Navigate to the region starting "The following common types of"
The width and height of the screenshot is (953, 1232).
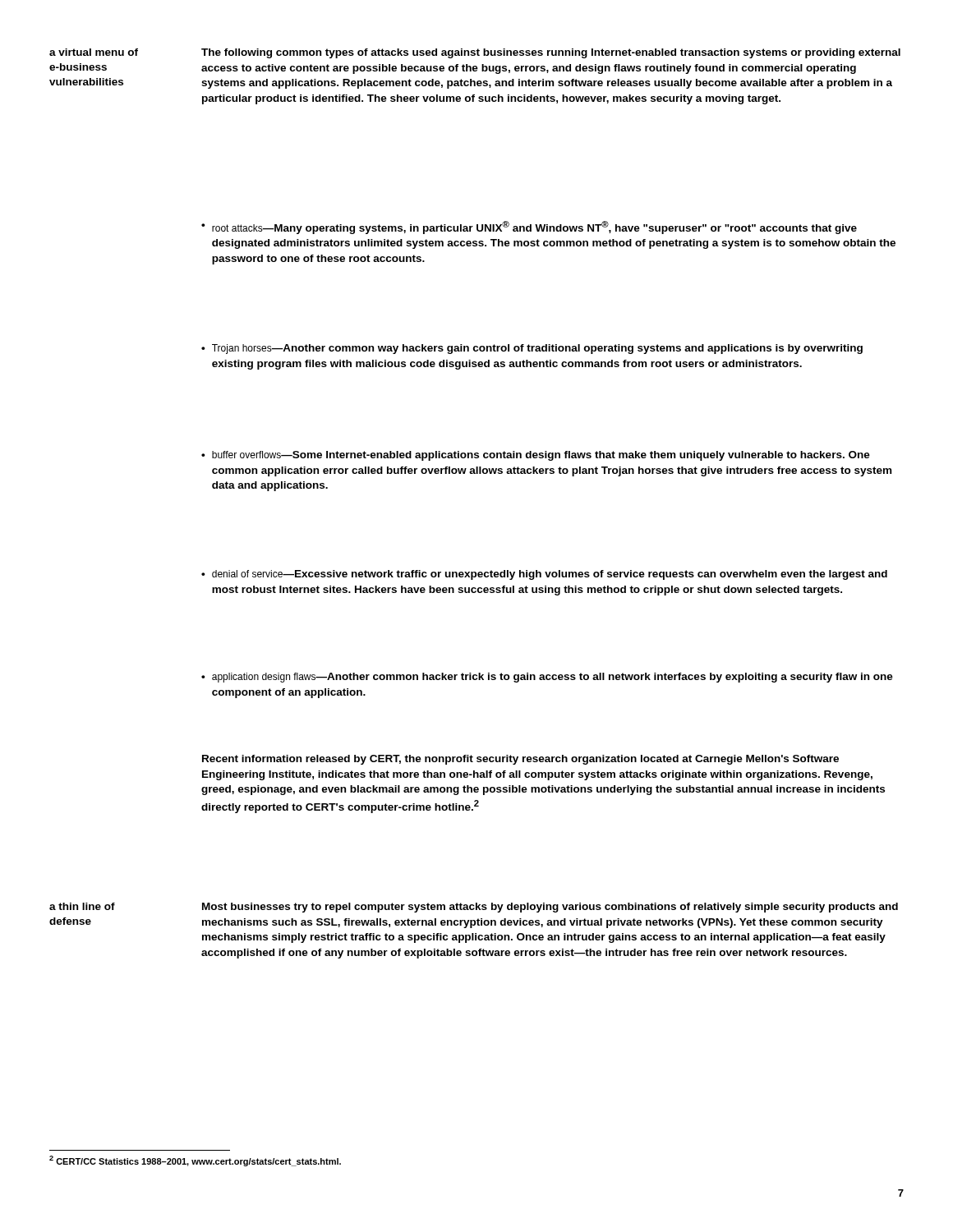551,75
